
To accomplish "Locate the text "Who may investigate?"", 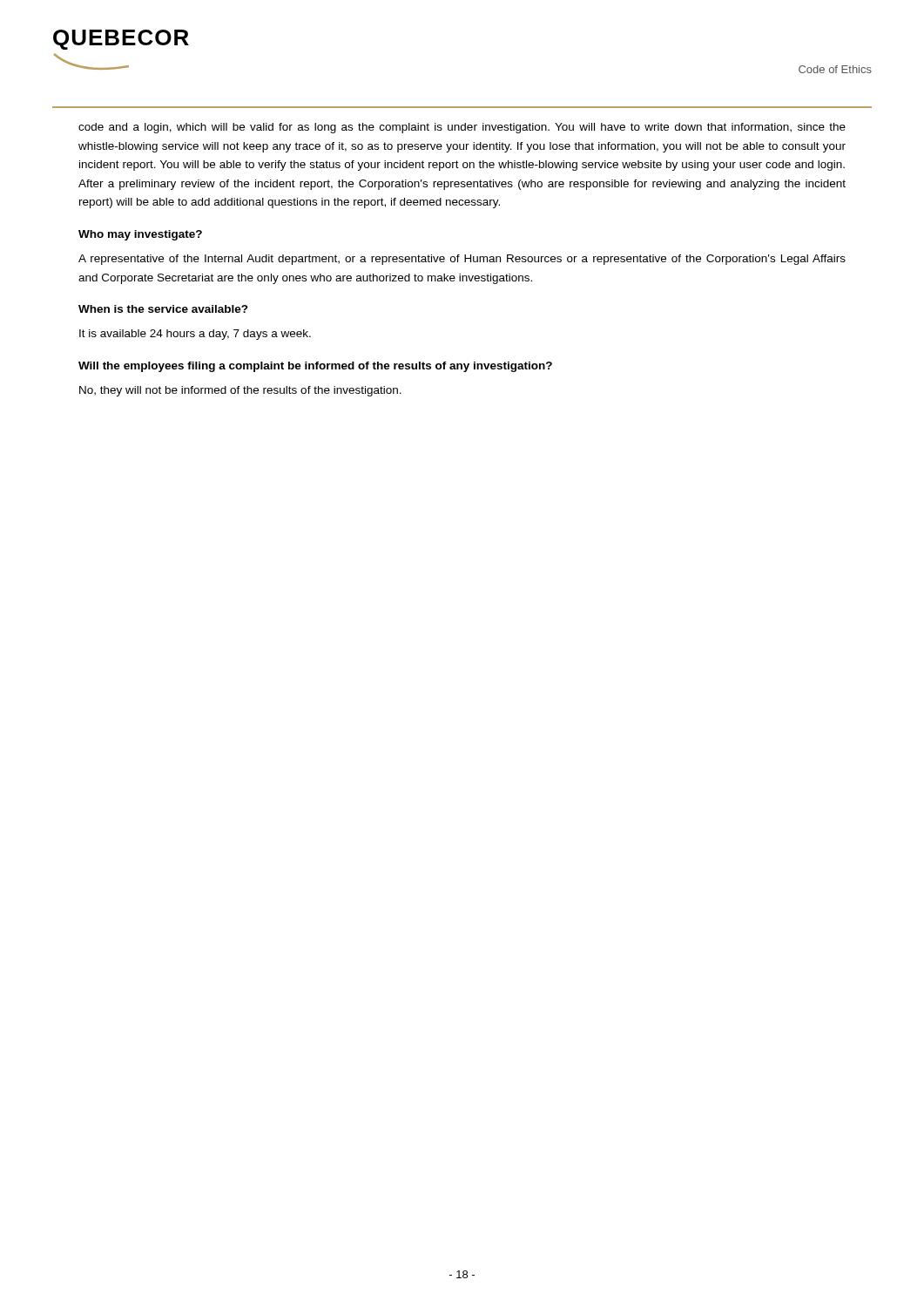I will click(140, 234).
